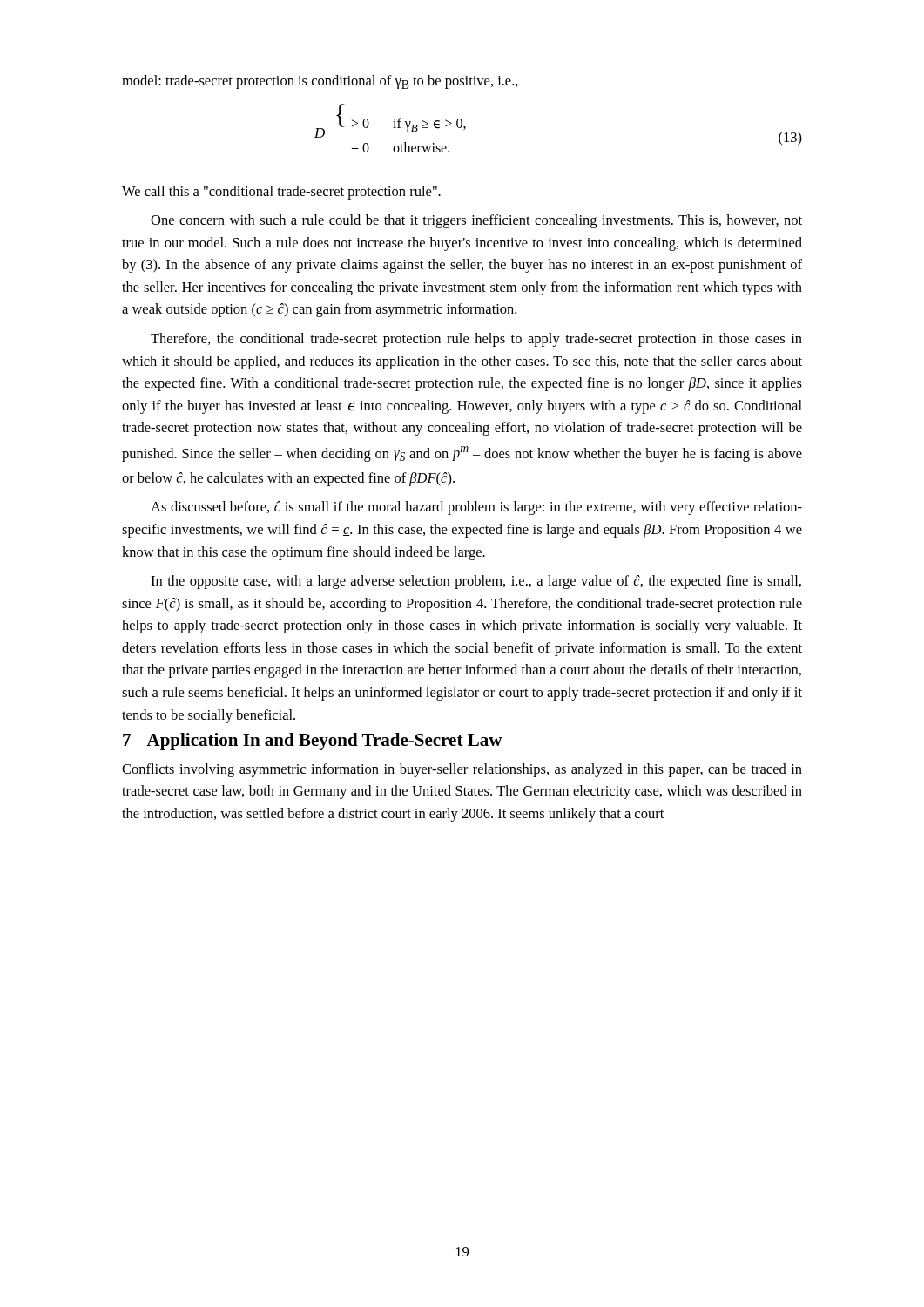Point to the passage starting "7Application In and Beyond Trade-Secret Law"
The width and height of the screenshot is (924, 1307).
(x=312, y=740)
